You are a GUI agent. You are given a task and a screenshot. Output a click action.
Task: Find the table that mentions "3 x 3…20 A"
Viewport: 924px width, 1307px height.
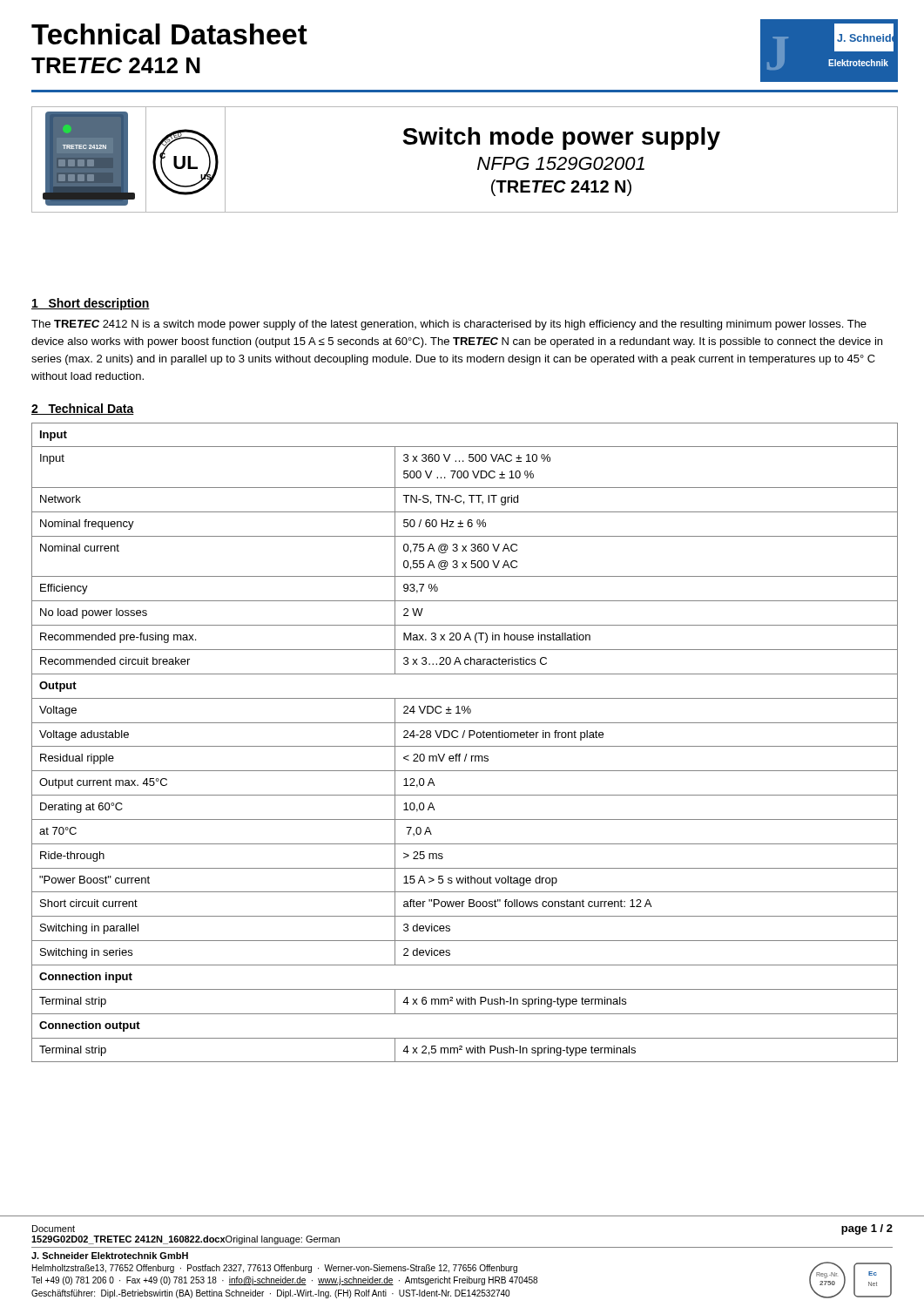click(465, 742)
